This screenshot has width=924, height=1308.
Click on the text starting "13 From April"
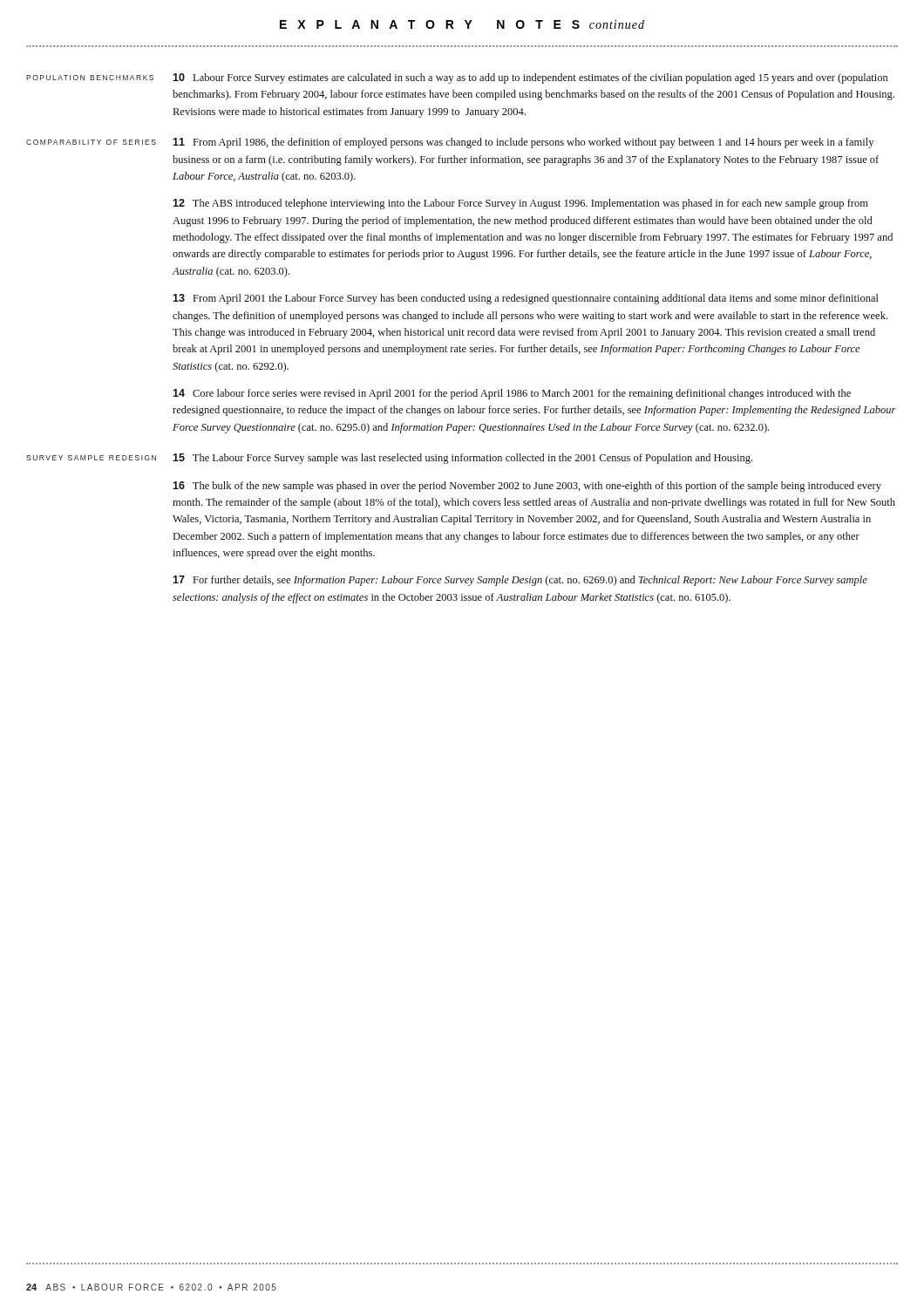(530, 332)
